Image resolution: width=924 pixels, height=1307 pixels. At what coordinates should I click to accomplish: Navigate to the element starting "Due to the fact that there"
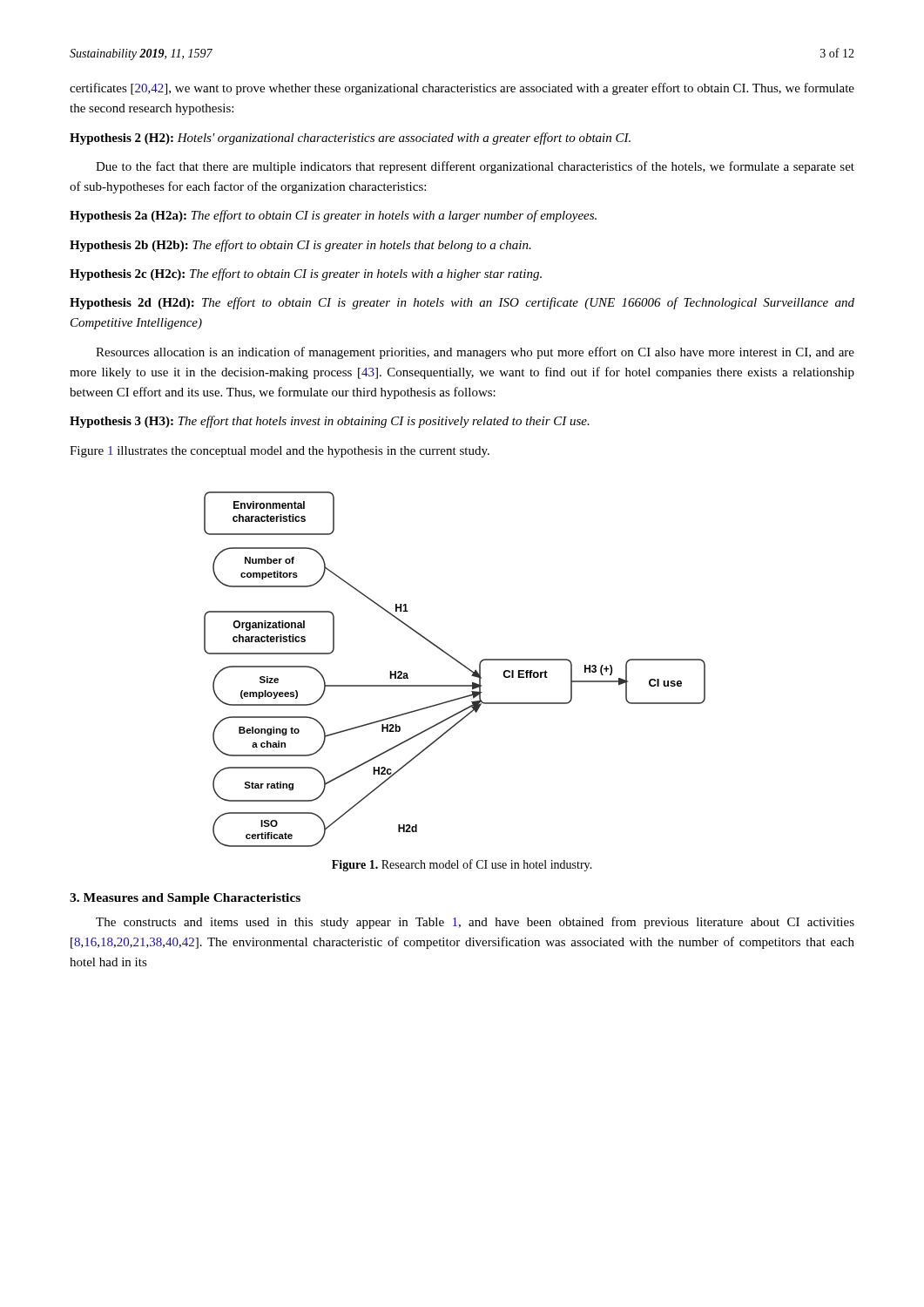pos(462,176)
